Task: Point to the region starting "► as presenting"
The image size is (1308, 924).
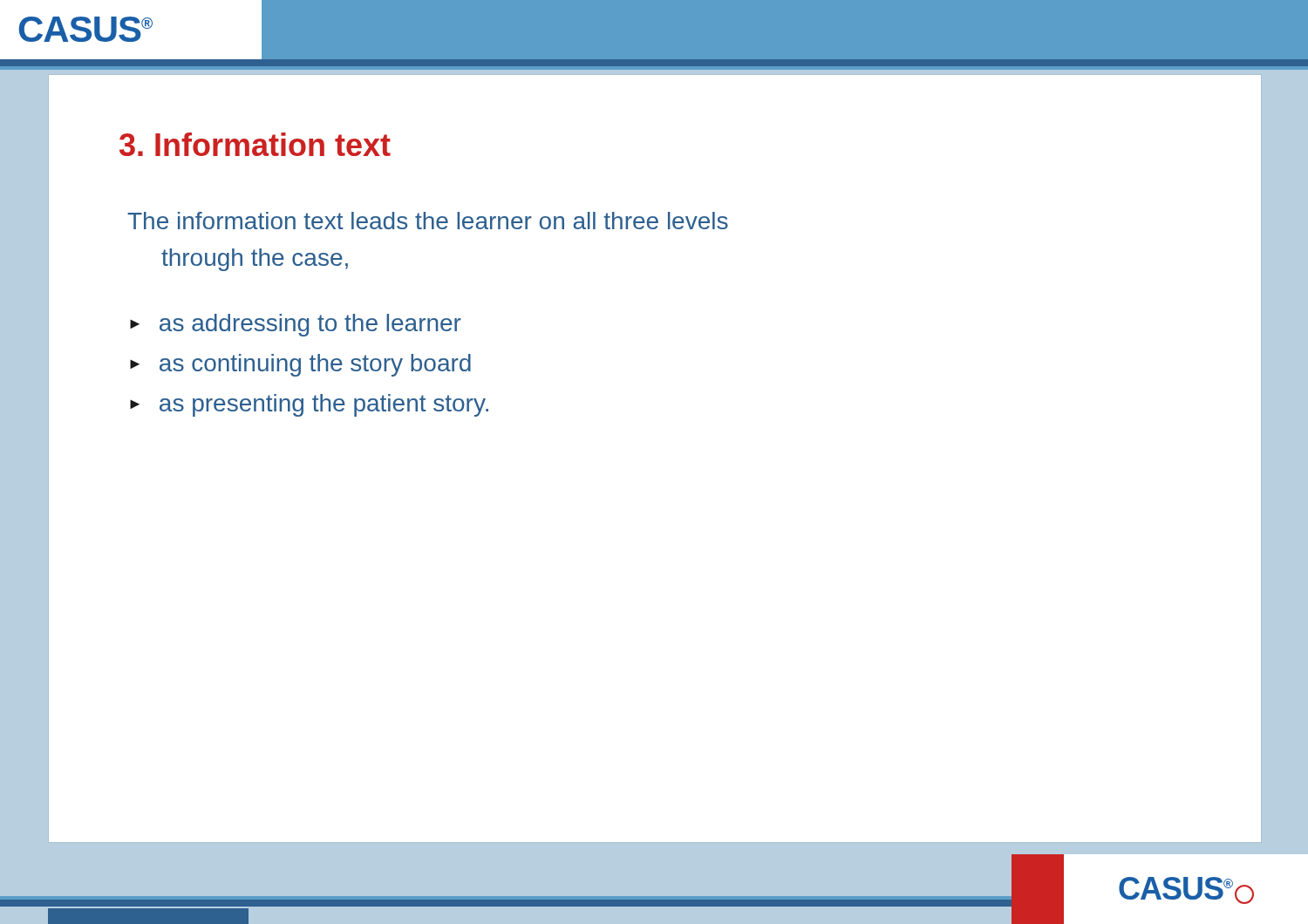Action: tap(309, 404)
